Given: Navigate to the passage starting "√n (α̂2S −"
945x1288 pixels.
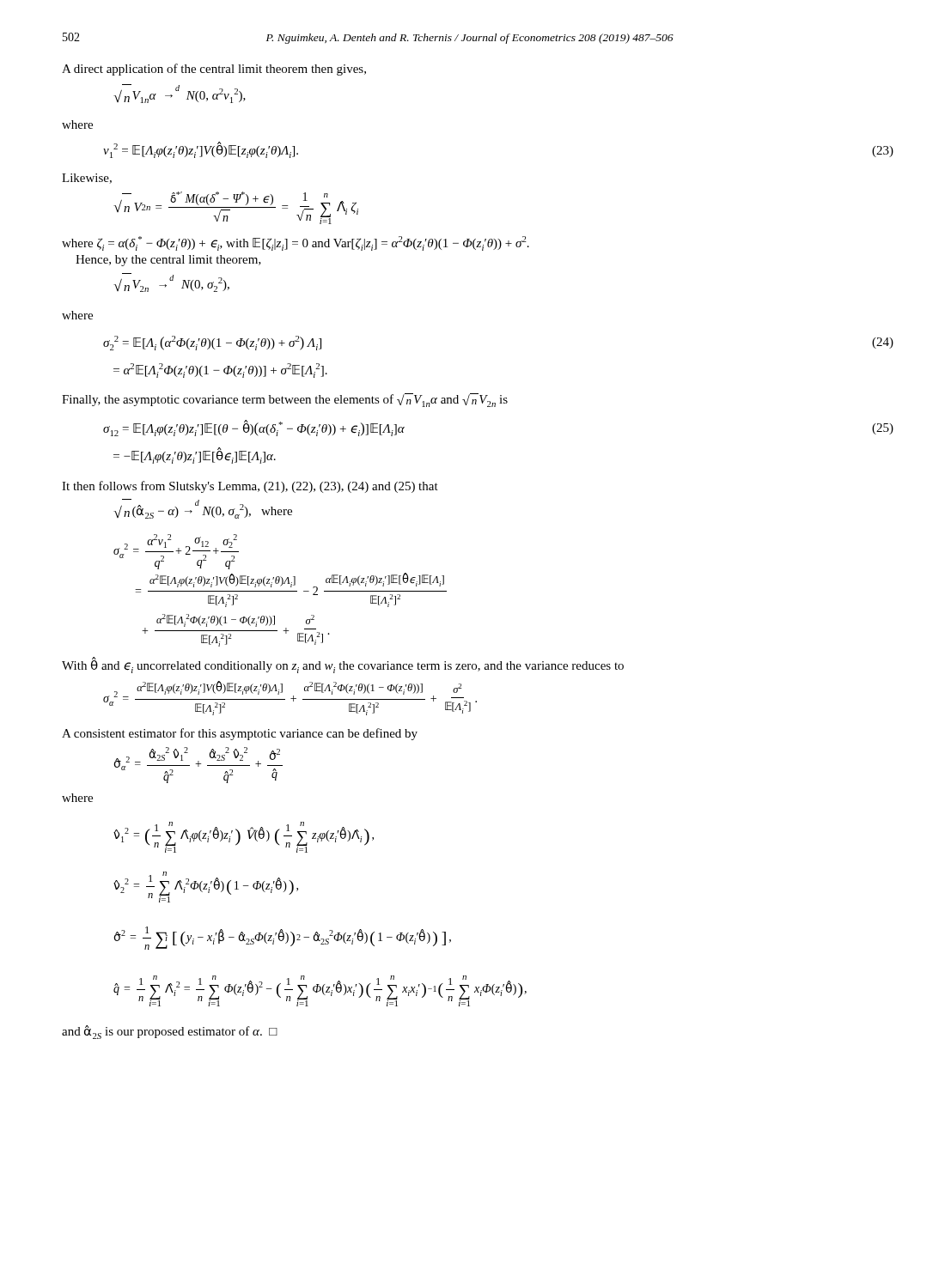Looking at the screenshot, I should (x=203, y=512).
